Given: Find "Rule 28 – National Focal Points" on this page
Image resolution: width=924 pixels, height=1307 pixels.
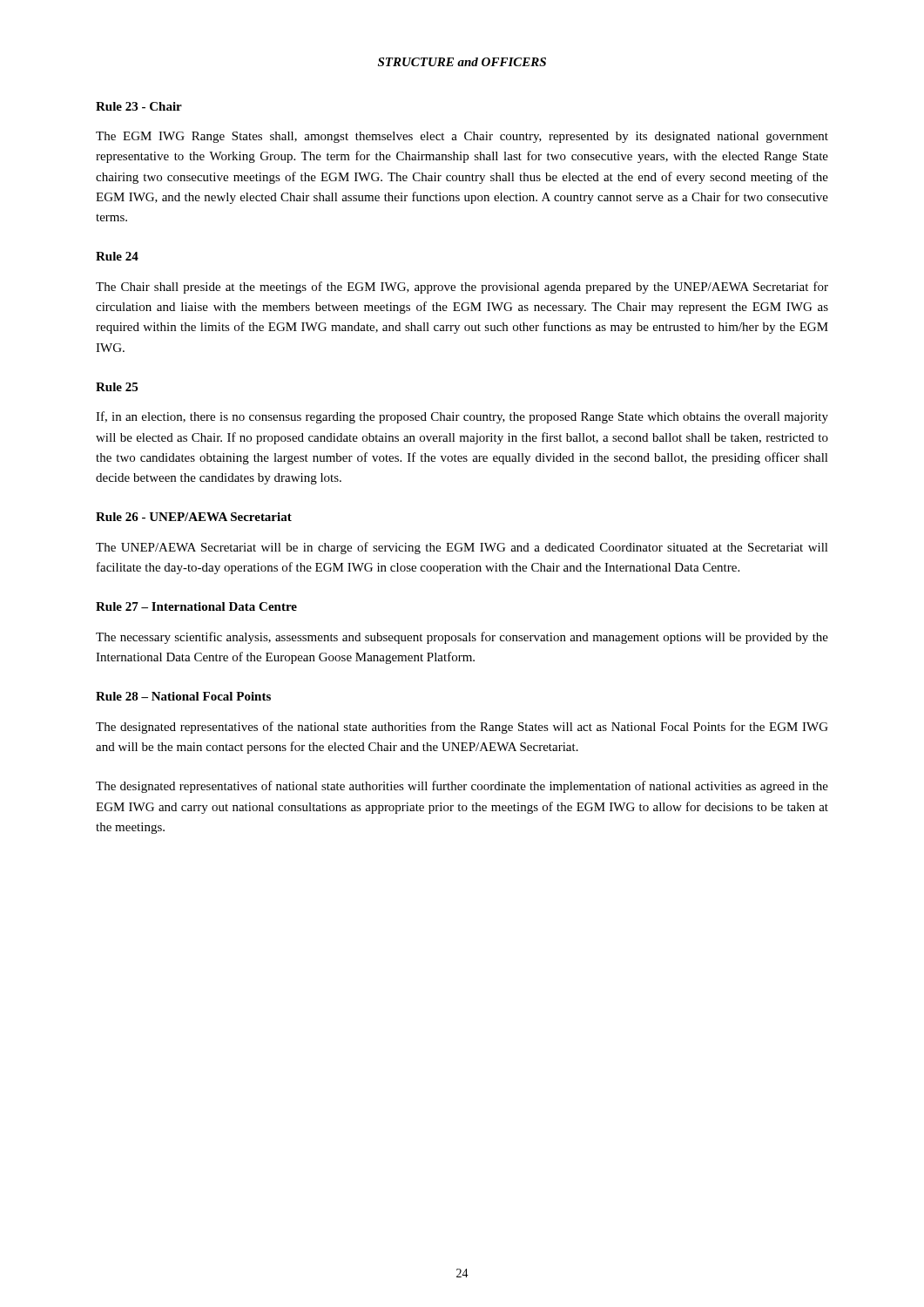Looking at the screenshot, I should pyautogui.click(x=183, y=696).
